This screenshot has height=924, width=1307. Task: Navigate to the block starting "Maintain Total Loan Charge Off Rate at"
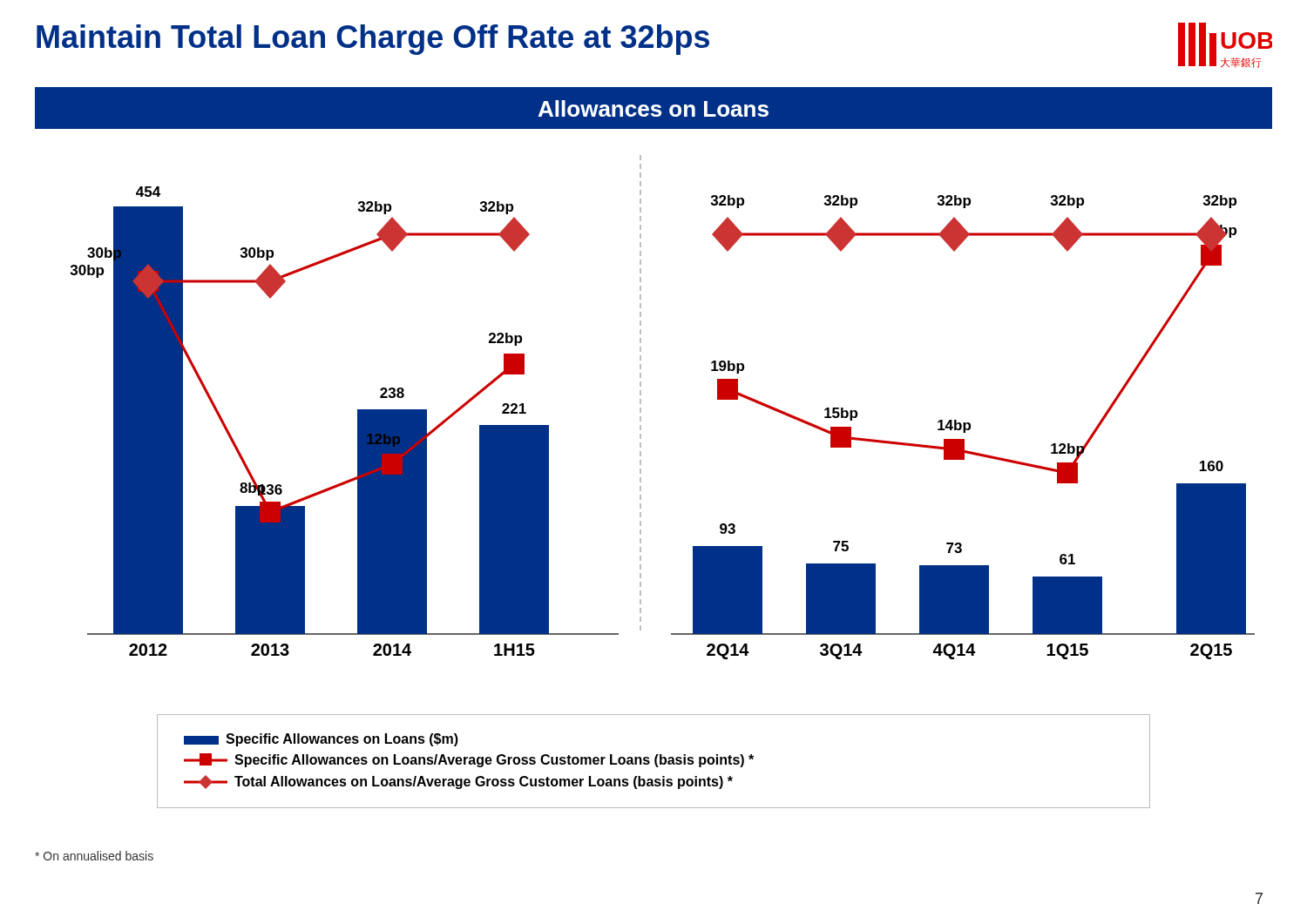(373, 37)
